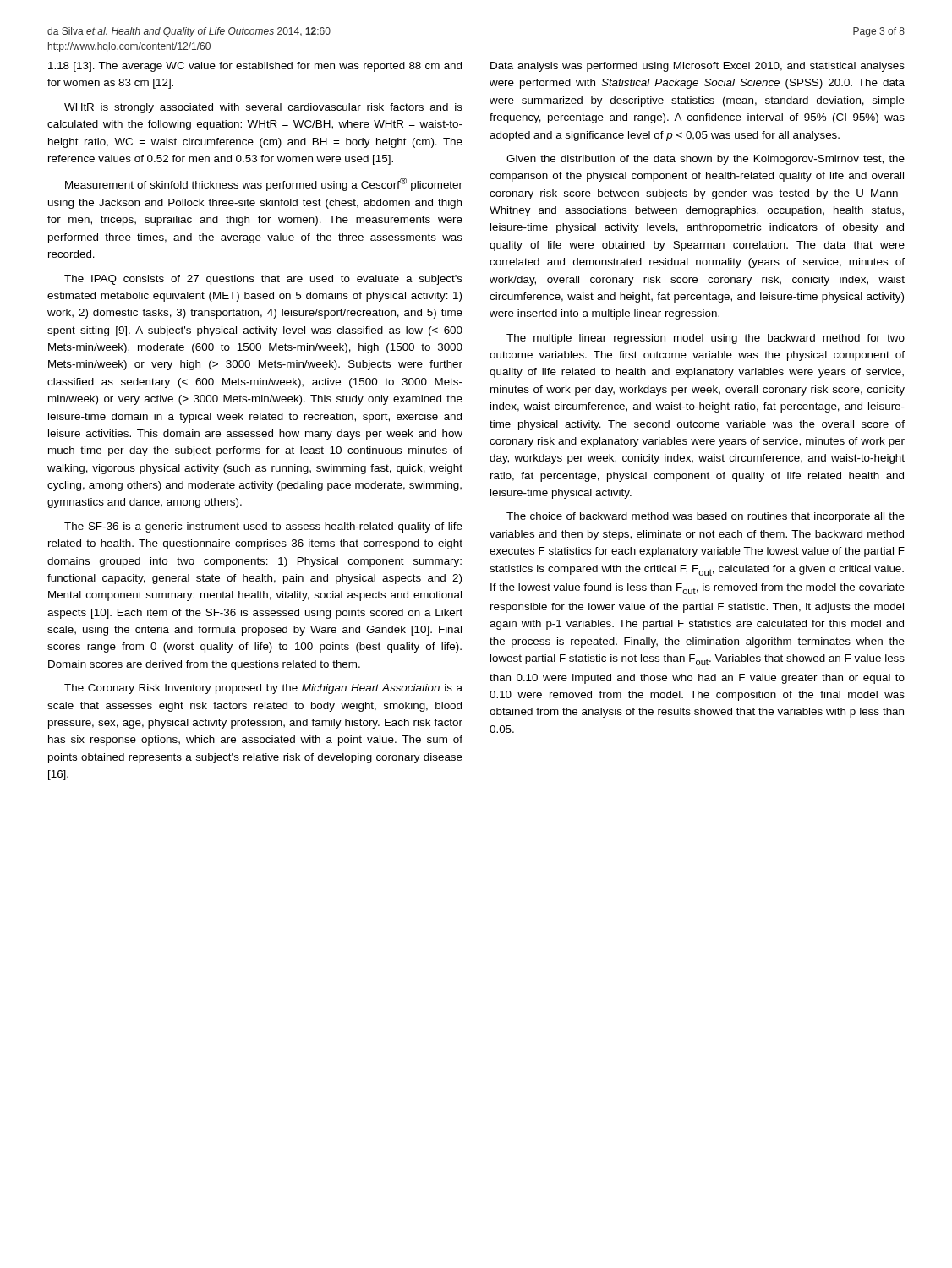The width and height of the screenshot is (952, 1268).
Task: Find the block on this page that starts "Data analysis was performed using Microsoft Excel"
Action: pos(697,398)
